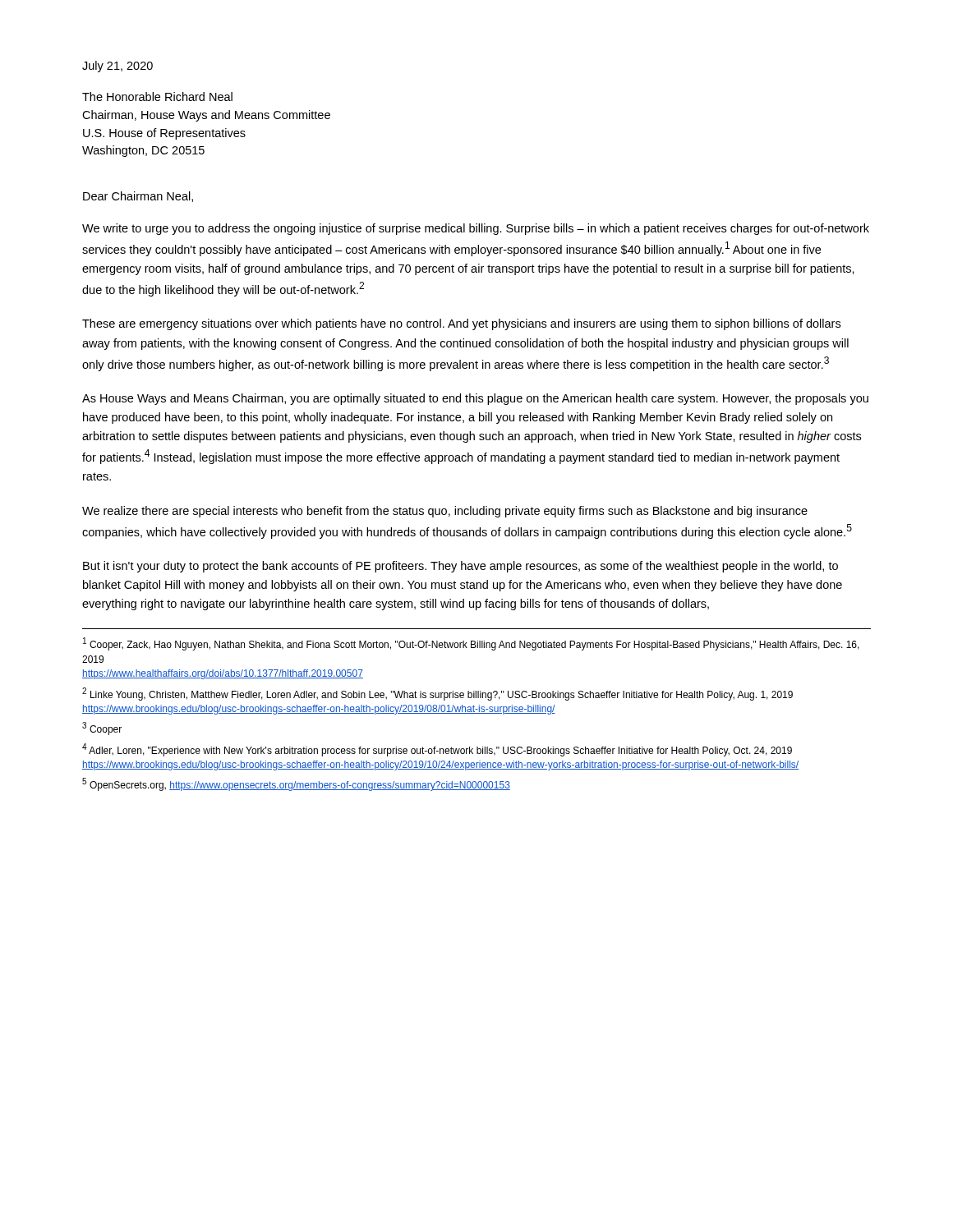Select the text starting "The Honorable Richard Neal Chairman,"
Viewport: 953px width, 1232px height.
coord(206,124)
